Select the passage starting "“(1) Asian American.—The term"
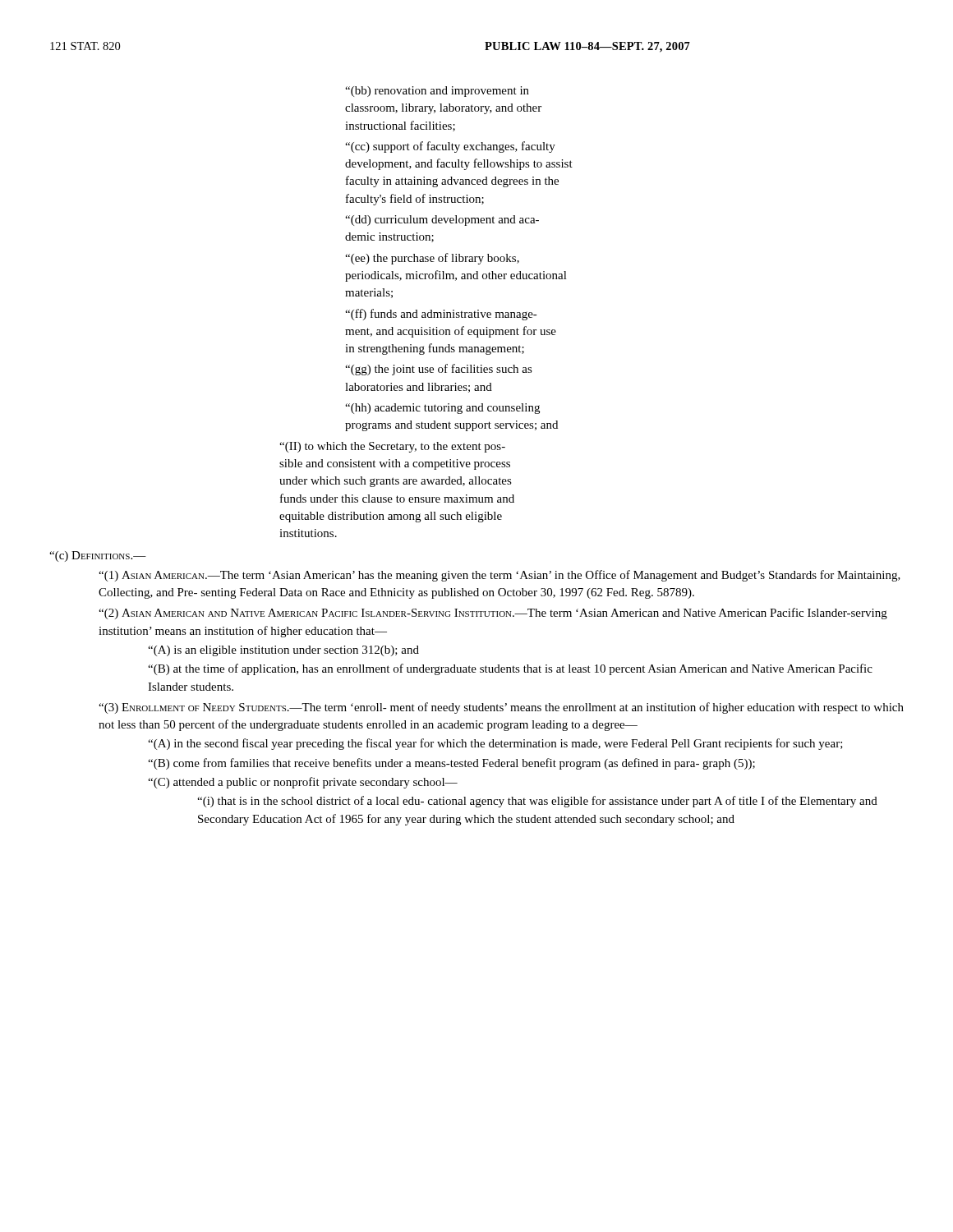Image resolution: width=953 pixels, height=1232 pixels. [500, 583]
